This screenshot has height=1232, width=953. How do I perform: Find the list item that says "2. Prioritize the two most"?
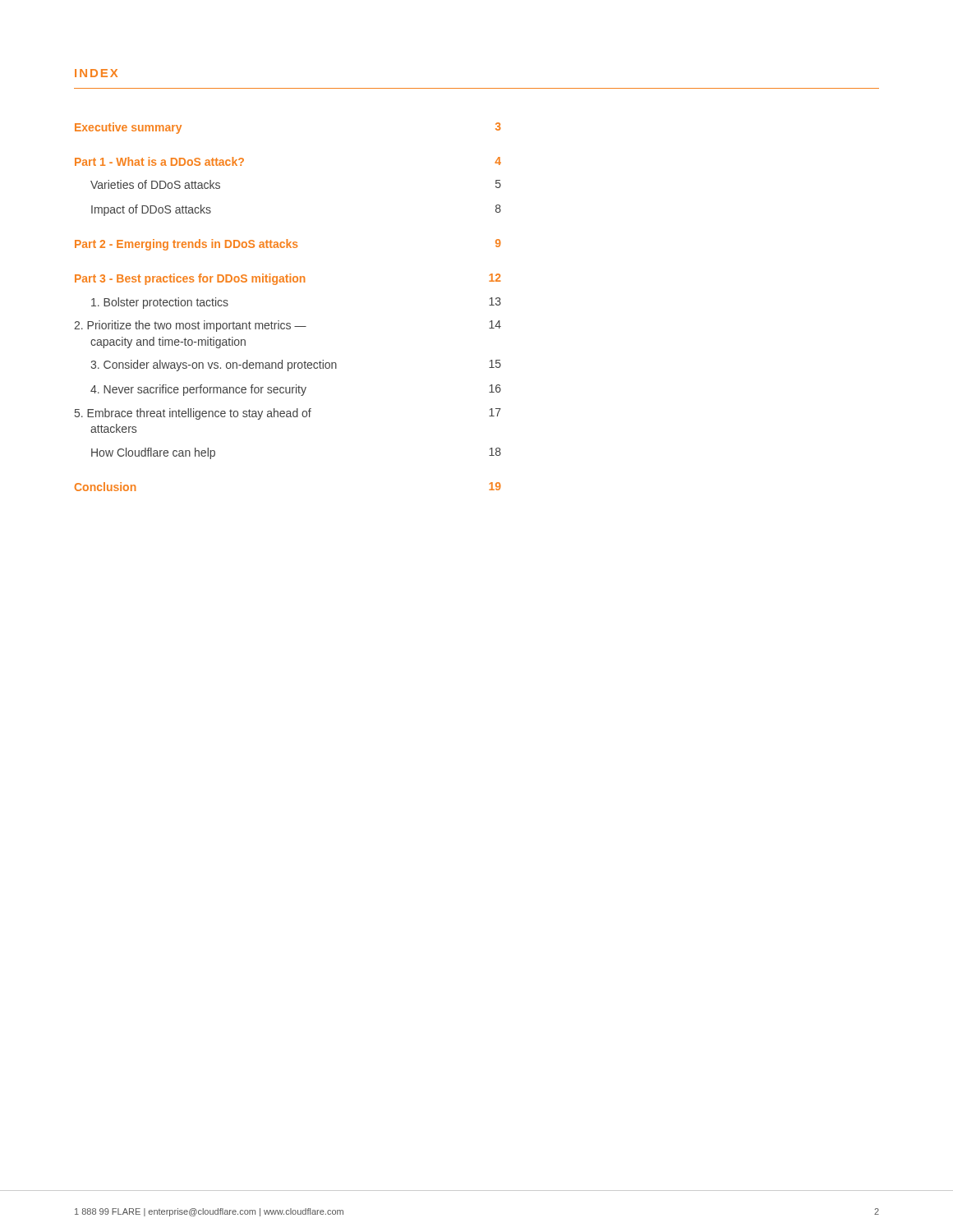tap(288, 334)
